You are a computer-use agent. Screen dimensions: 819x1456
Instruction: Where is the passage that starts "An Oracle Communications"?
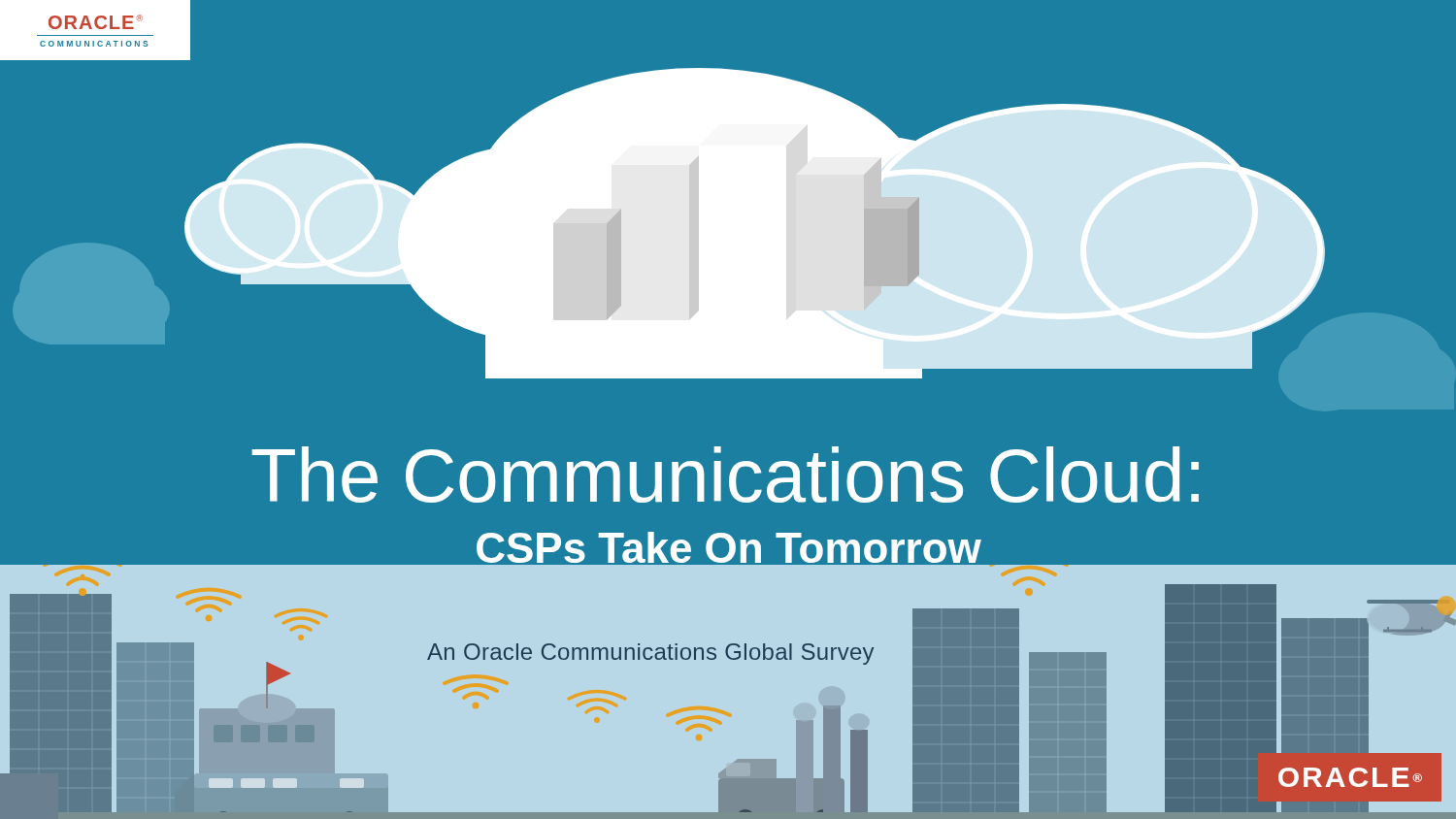651,652
